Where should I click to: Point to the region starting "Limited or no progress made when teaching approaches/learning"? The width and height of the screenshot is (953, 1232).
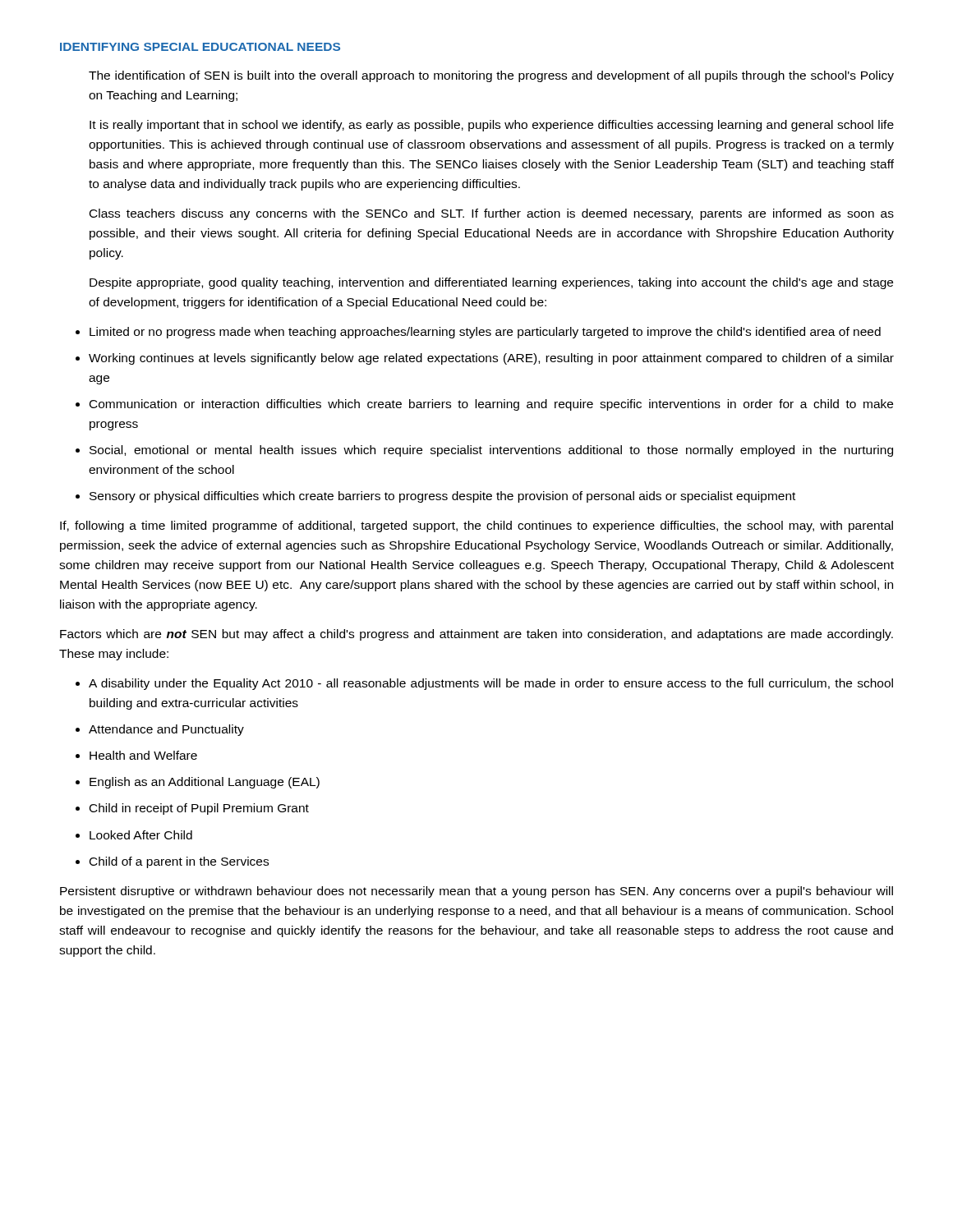(x=485, y=332)
